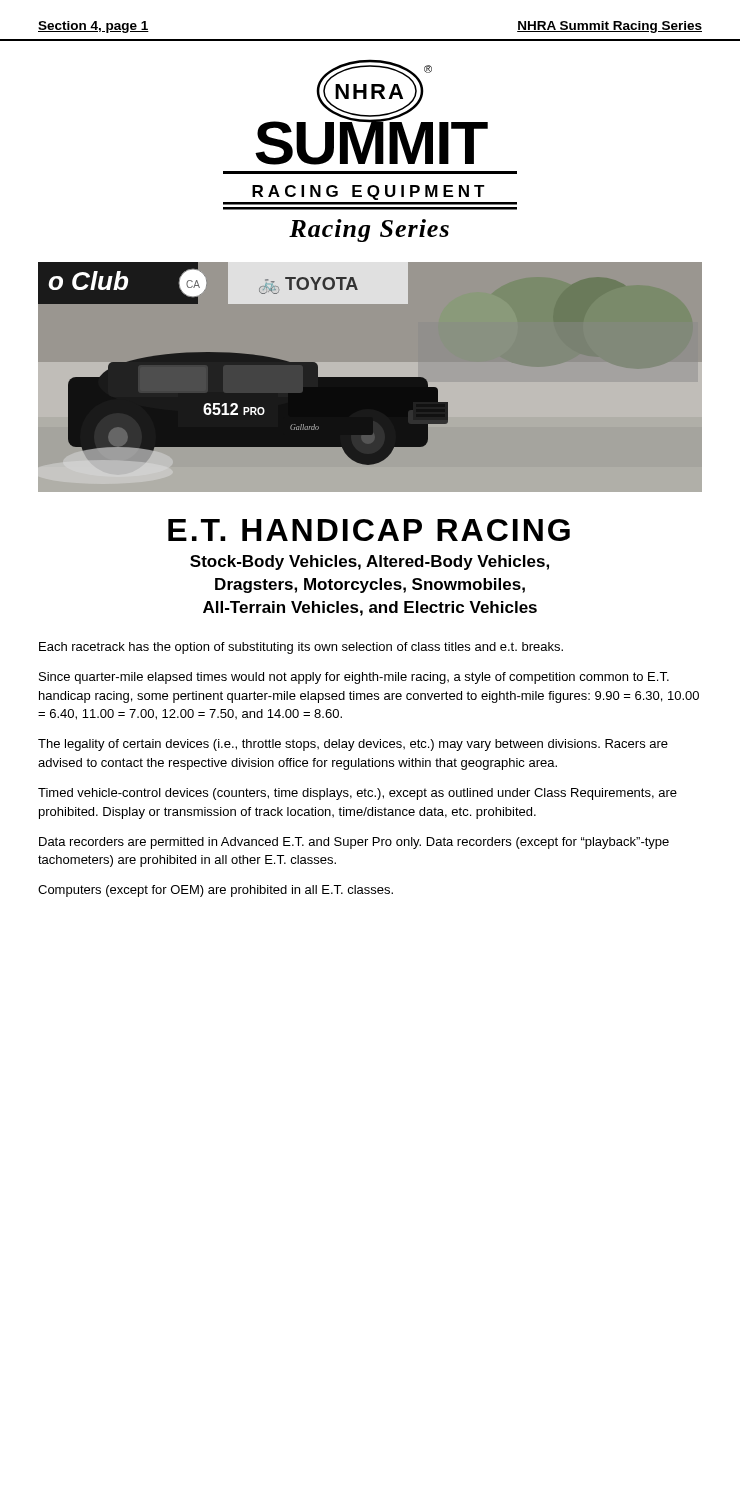Viewport: 740px width, 1500px height.
Task: Locate the logo
Action: (x=370, y=144)
